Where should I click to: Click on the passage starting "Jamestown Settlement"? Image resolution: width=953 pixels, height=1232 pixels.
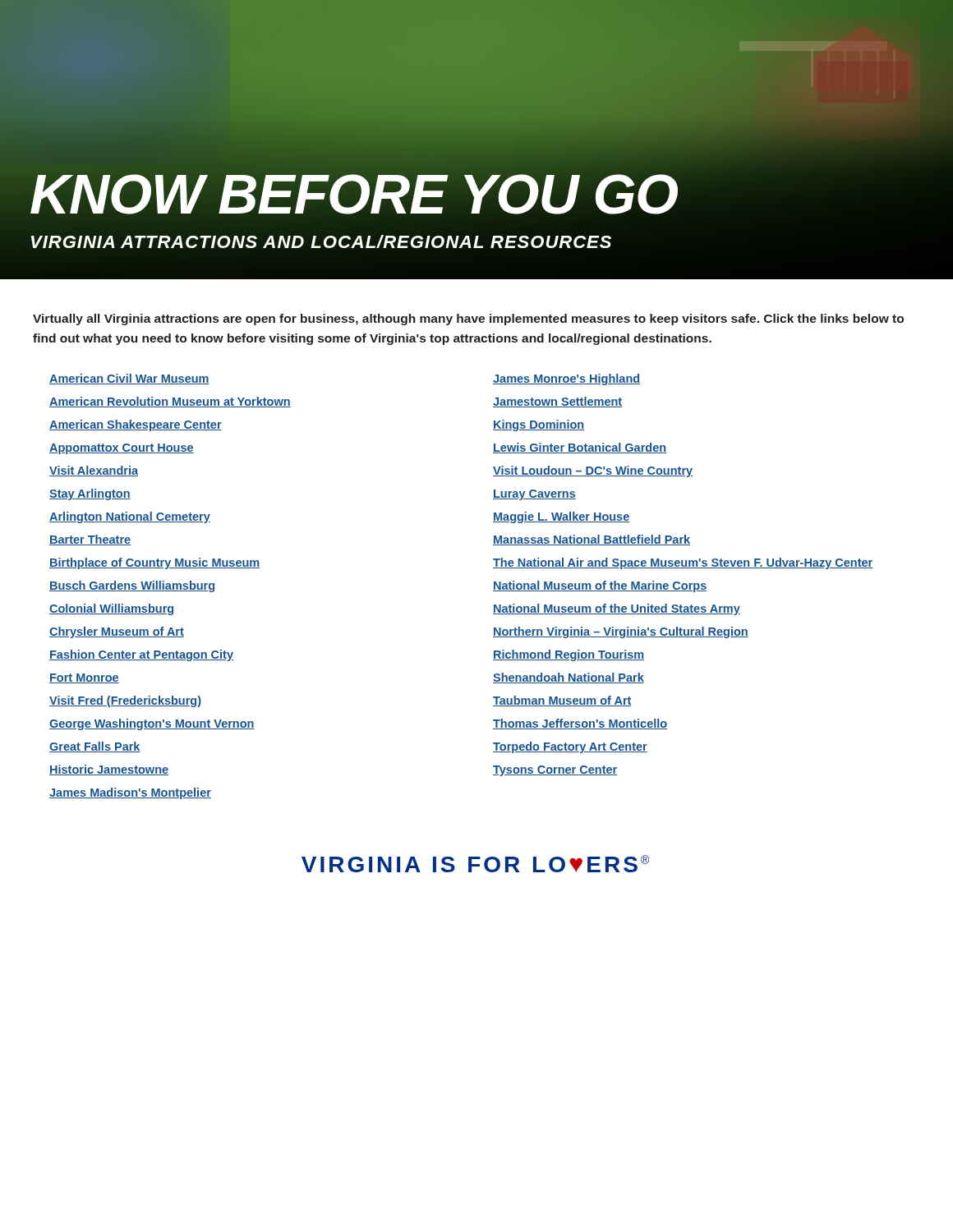tap(557, 402)
